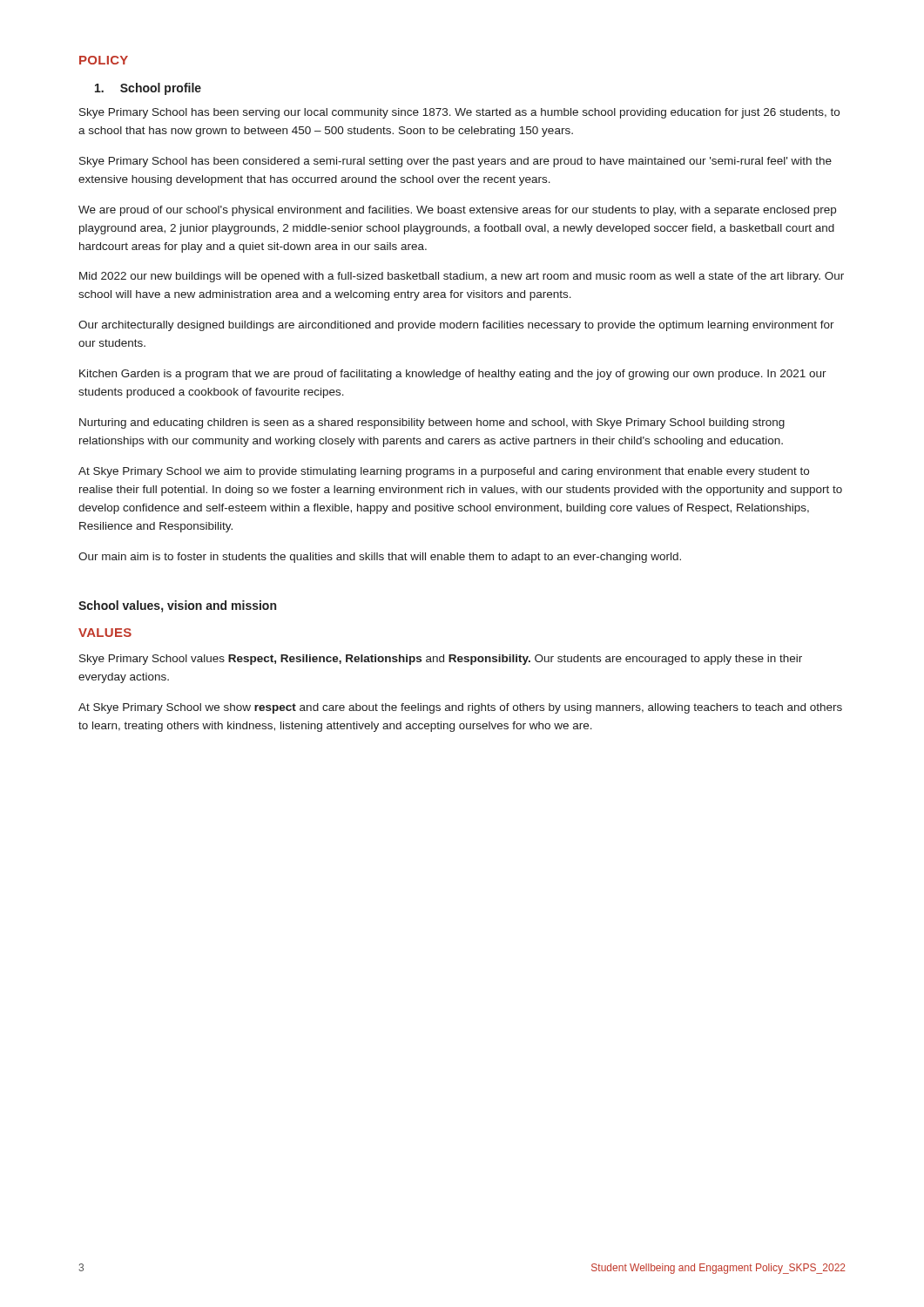Point to the block beginning "We are proud of our school's"

pos(458,227)
